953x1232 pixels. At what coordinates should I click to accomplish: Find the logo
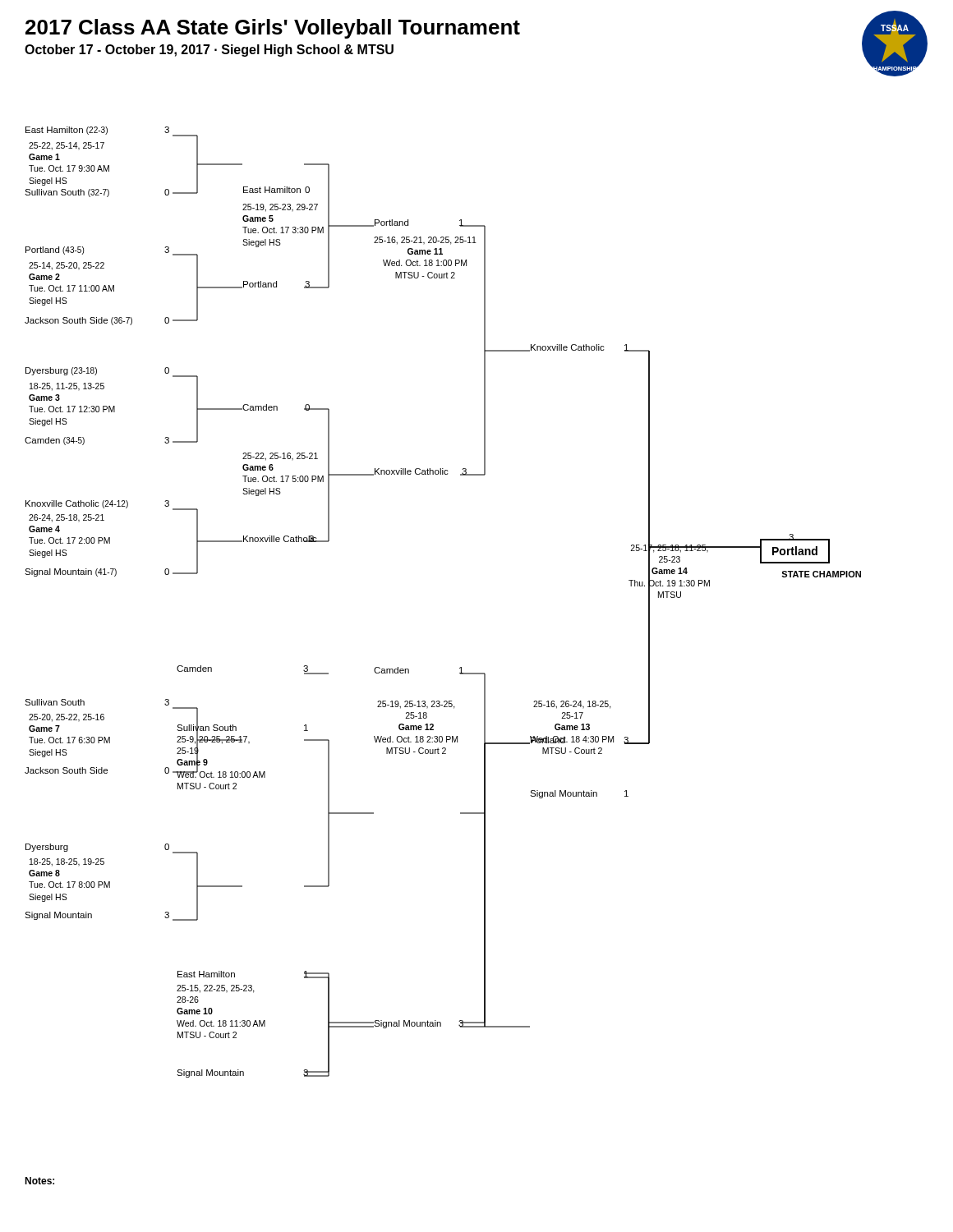(x=895, y=44)
